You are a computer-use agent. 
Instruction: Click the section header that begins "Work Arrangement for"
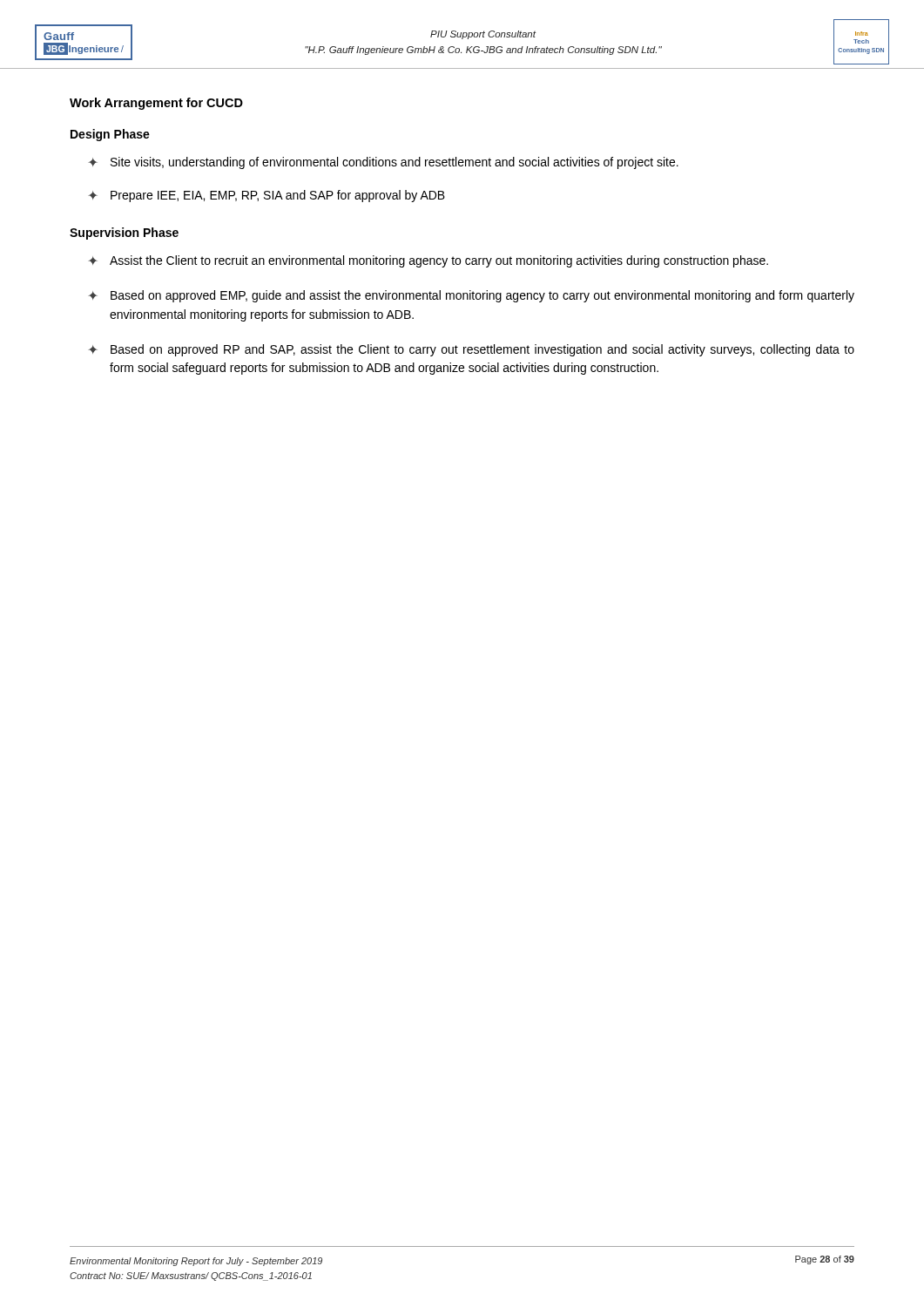[x=156, y=103]
